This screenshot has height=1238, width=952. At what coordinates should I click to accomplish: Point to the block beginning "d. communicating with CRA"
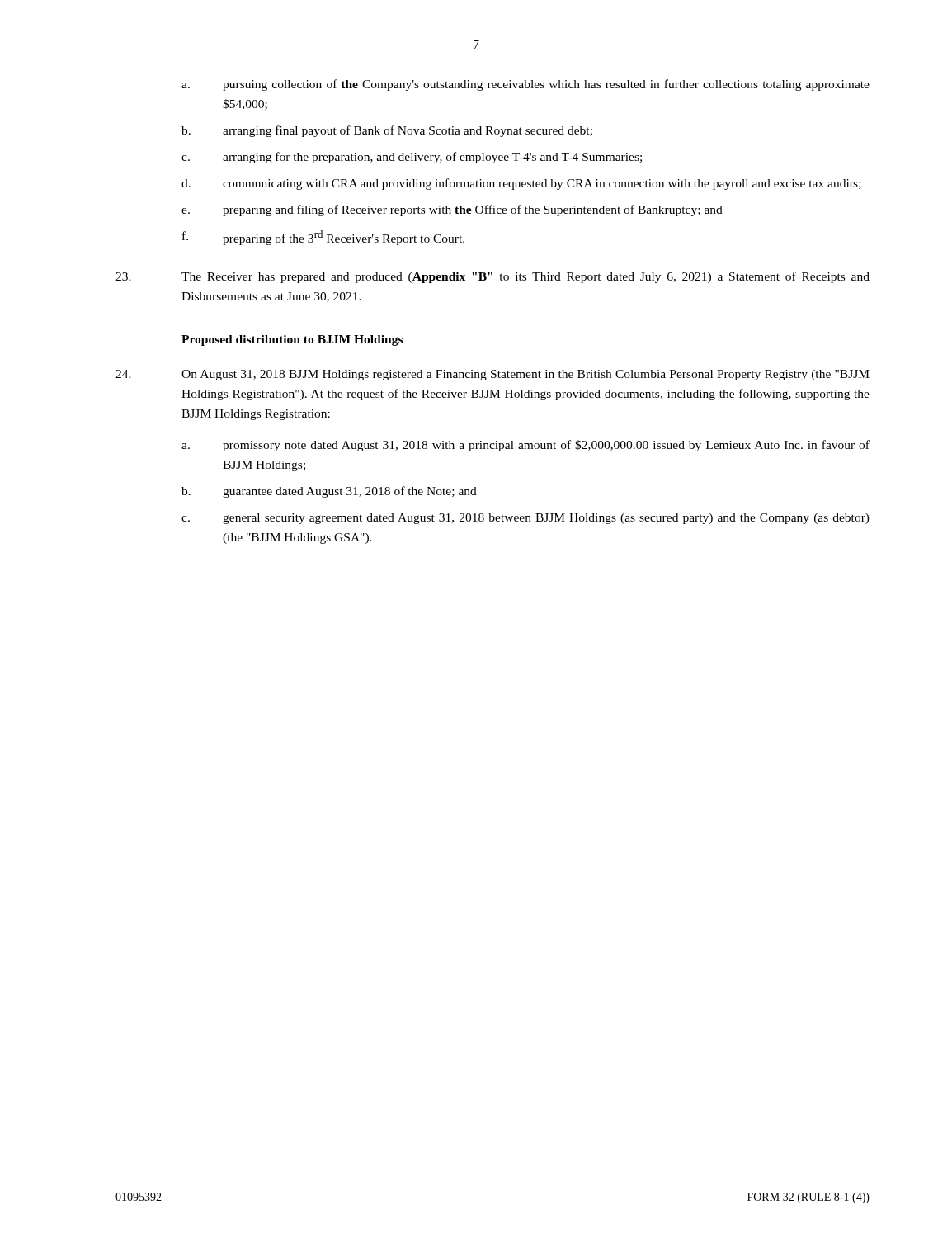pos(525,183)
